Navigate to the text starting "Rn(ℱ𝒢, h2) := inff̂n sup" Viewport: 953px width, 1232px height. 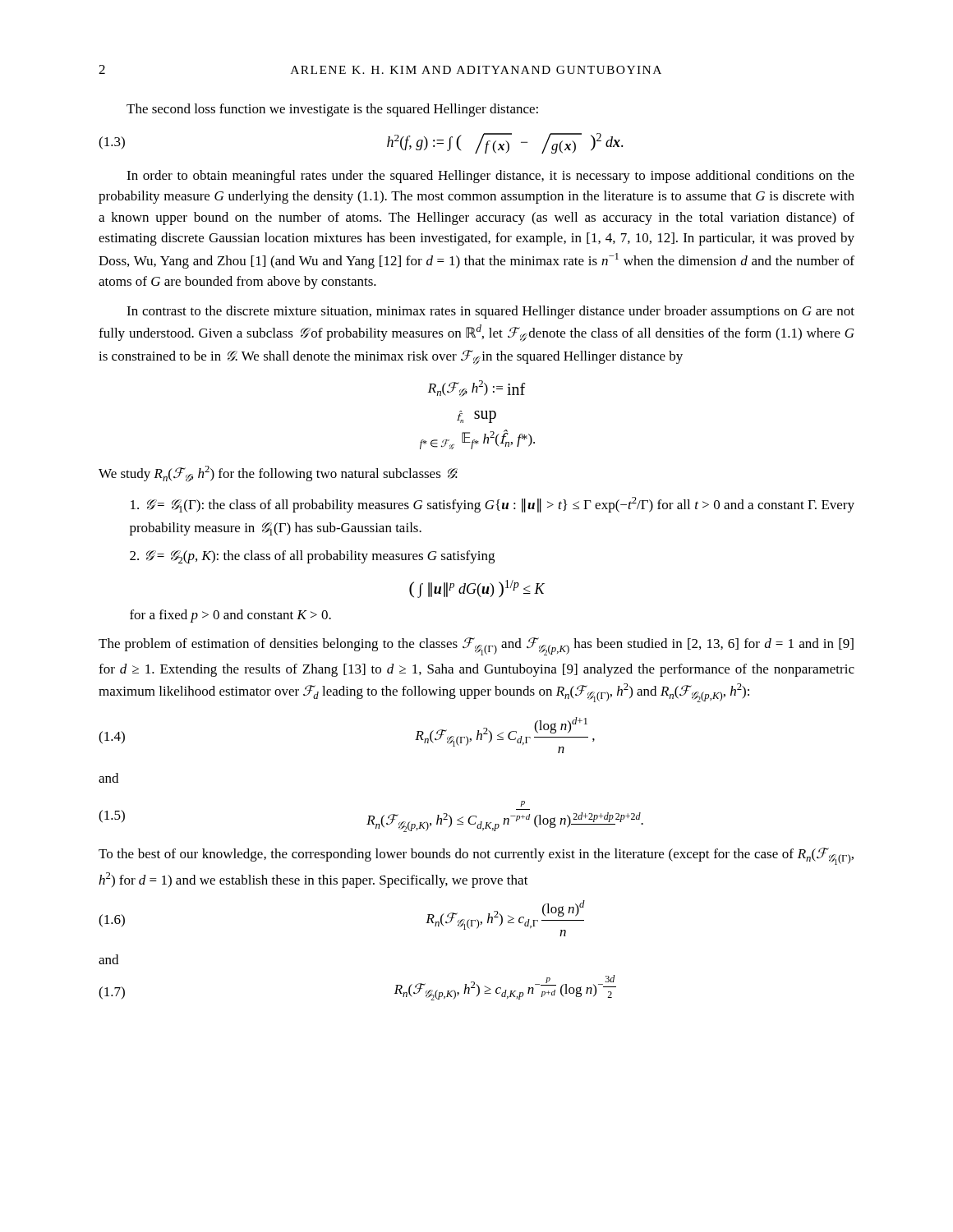tap(476, 414)
